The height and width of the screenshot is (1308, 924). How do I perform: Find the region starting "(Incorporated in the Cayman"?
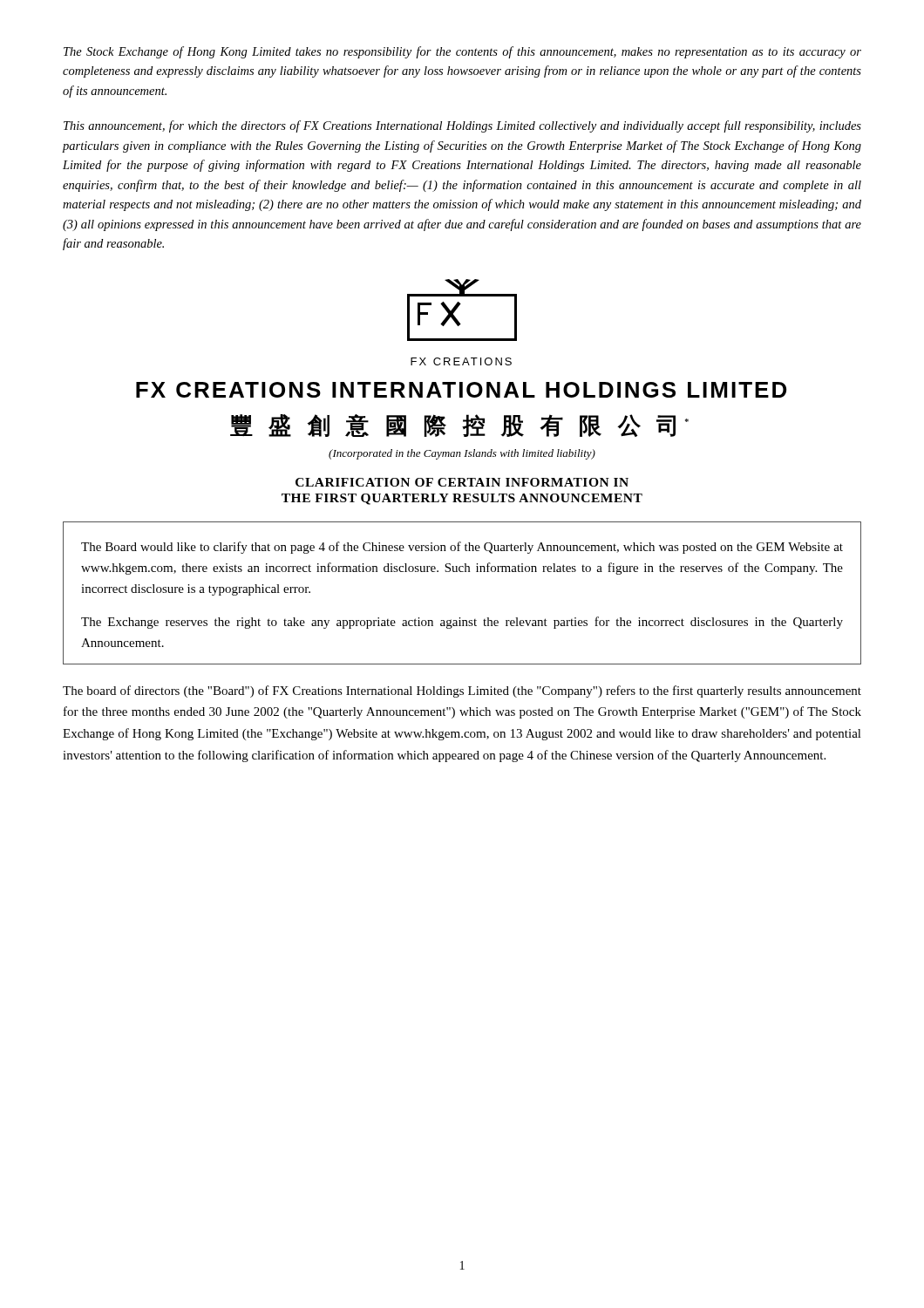pos(462,453)
